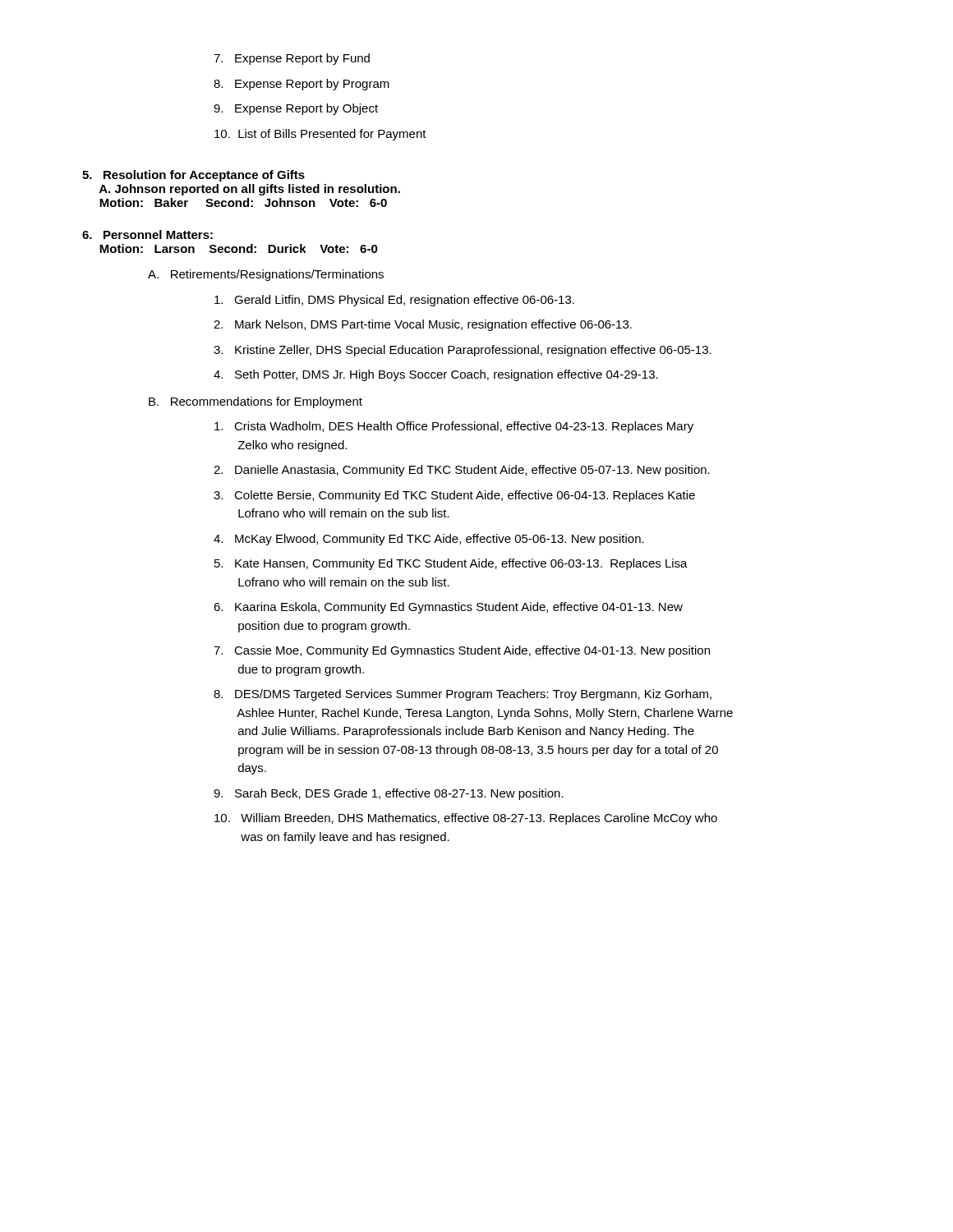Click the passage that begins "5. Kate Hansen, Community"
This screenshot has height=1232, width=953.
[450, 572]
